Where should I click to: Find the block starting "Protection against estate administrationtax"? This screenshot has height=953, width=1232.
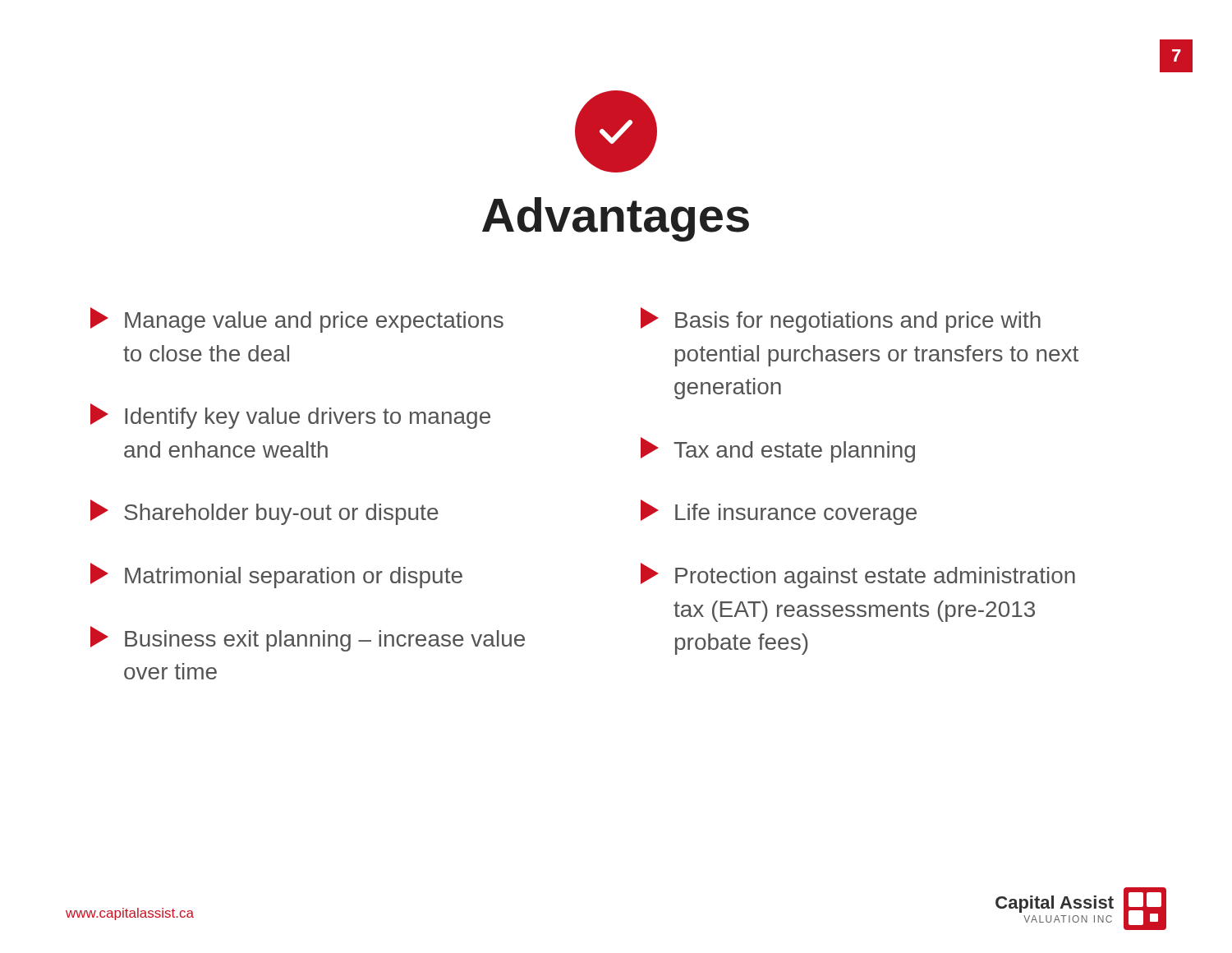[x=858, y=609]
